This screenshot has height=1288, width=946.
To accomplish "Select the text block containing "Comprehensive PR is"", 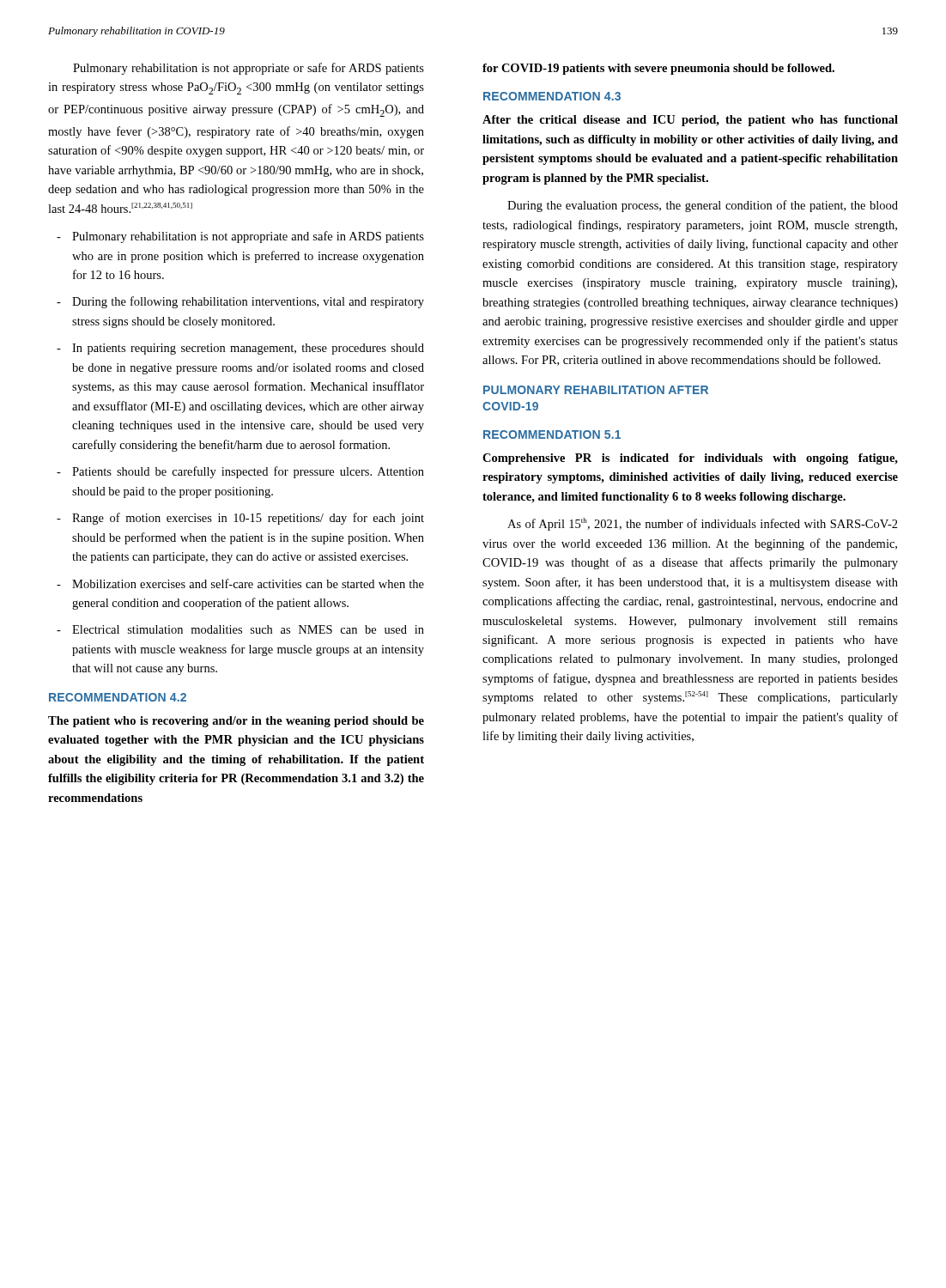I will [x=690, y=477].
